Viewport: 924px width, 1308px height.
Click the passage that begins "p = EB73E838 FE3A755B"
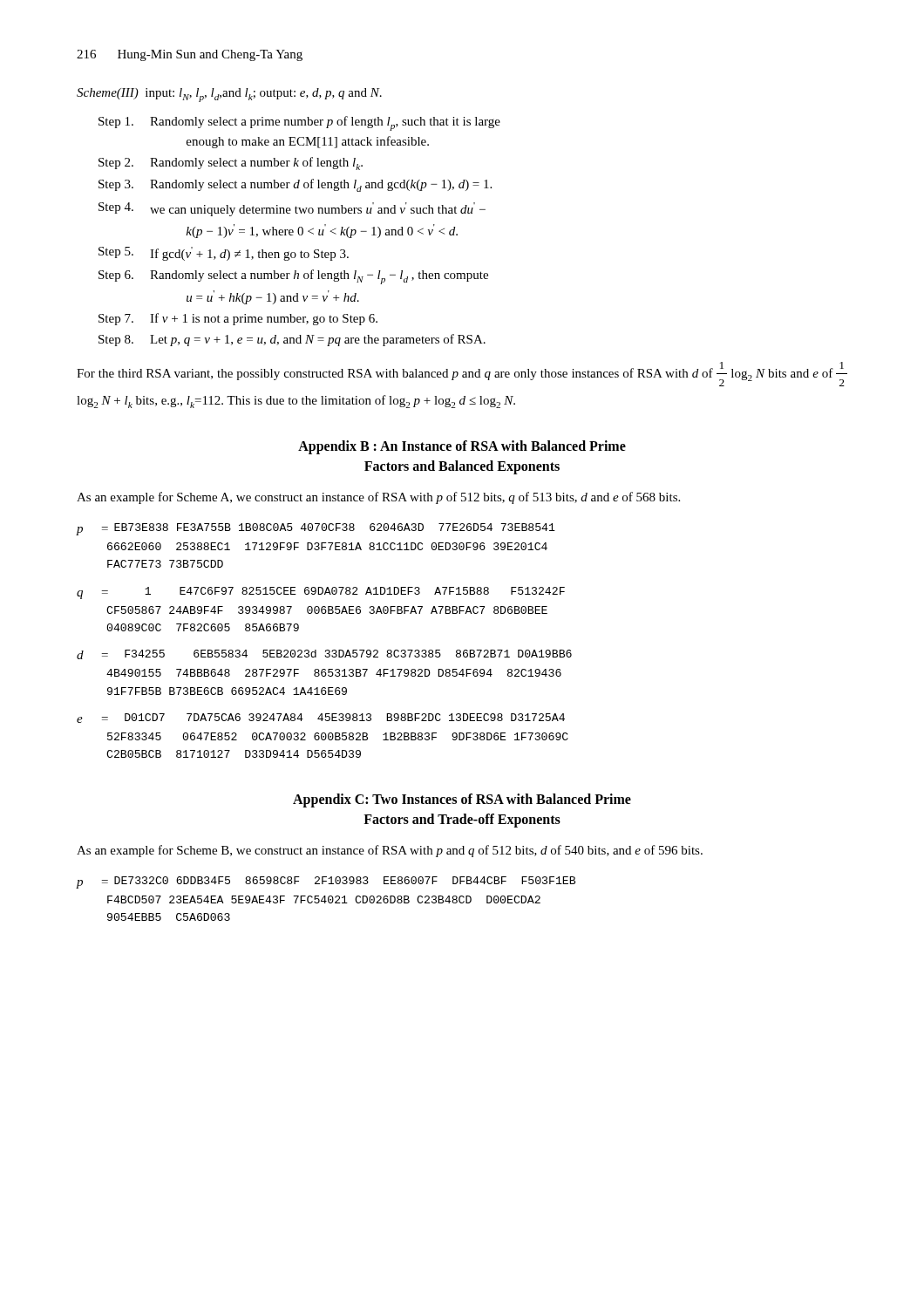[462, 547]
